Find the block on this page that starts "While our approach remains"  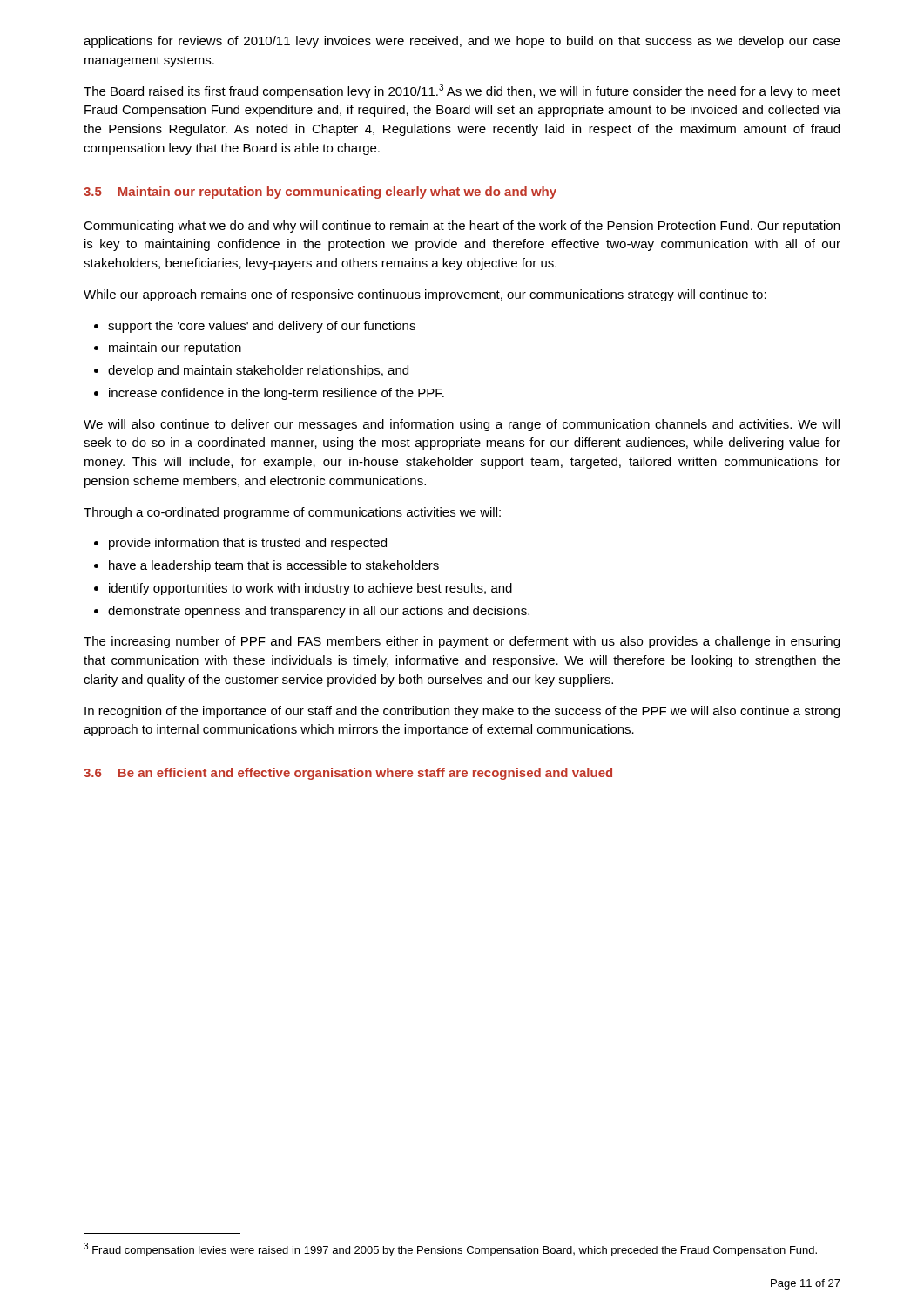[462, 294]
